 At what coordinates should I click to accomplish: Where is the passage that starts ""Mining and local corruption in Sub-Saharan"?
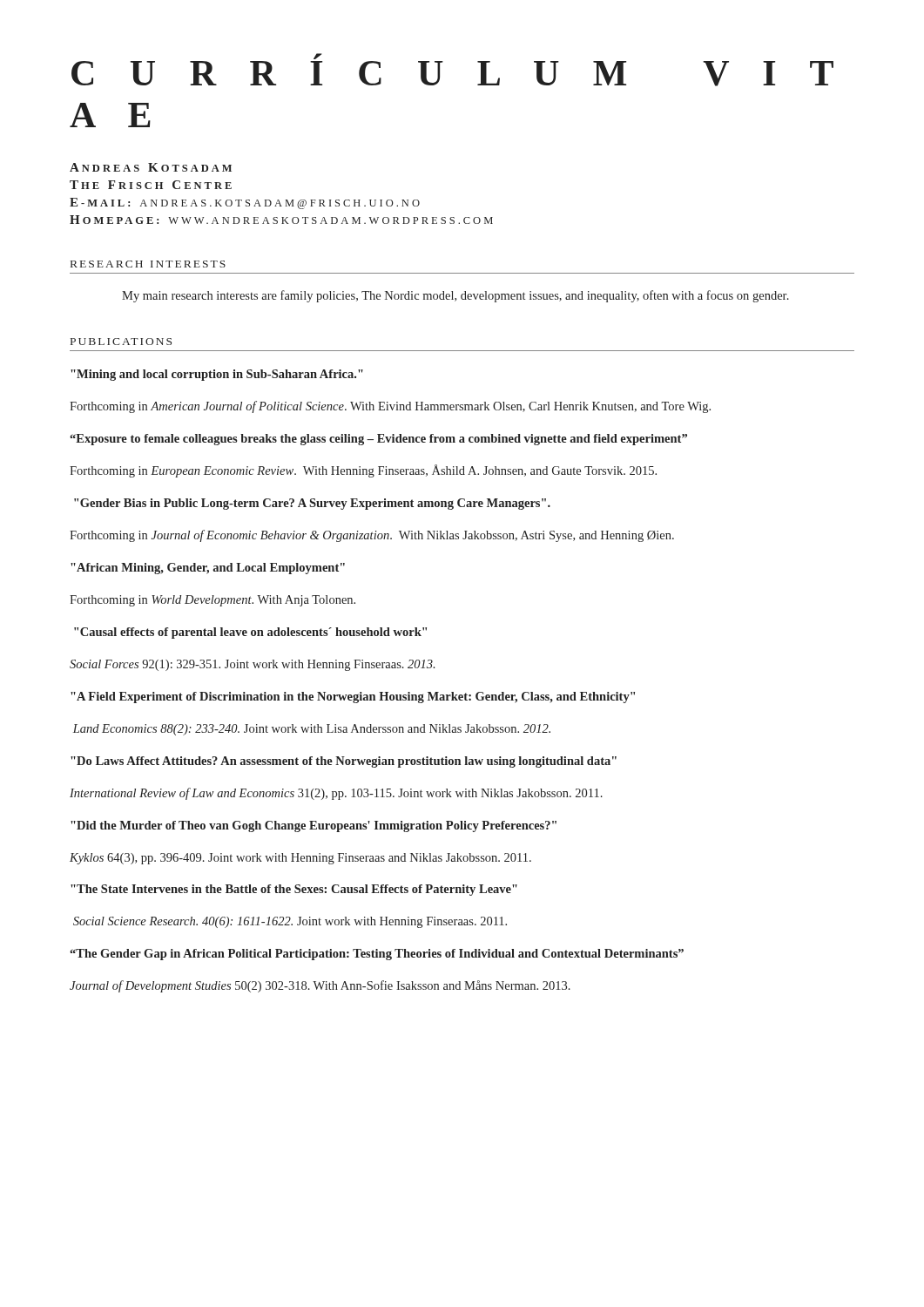point(217,375)
